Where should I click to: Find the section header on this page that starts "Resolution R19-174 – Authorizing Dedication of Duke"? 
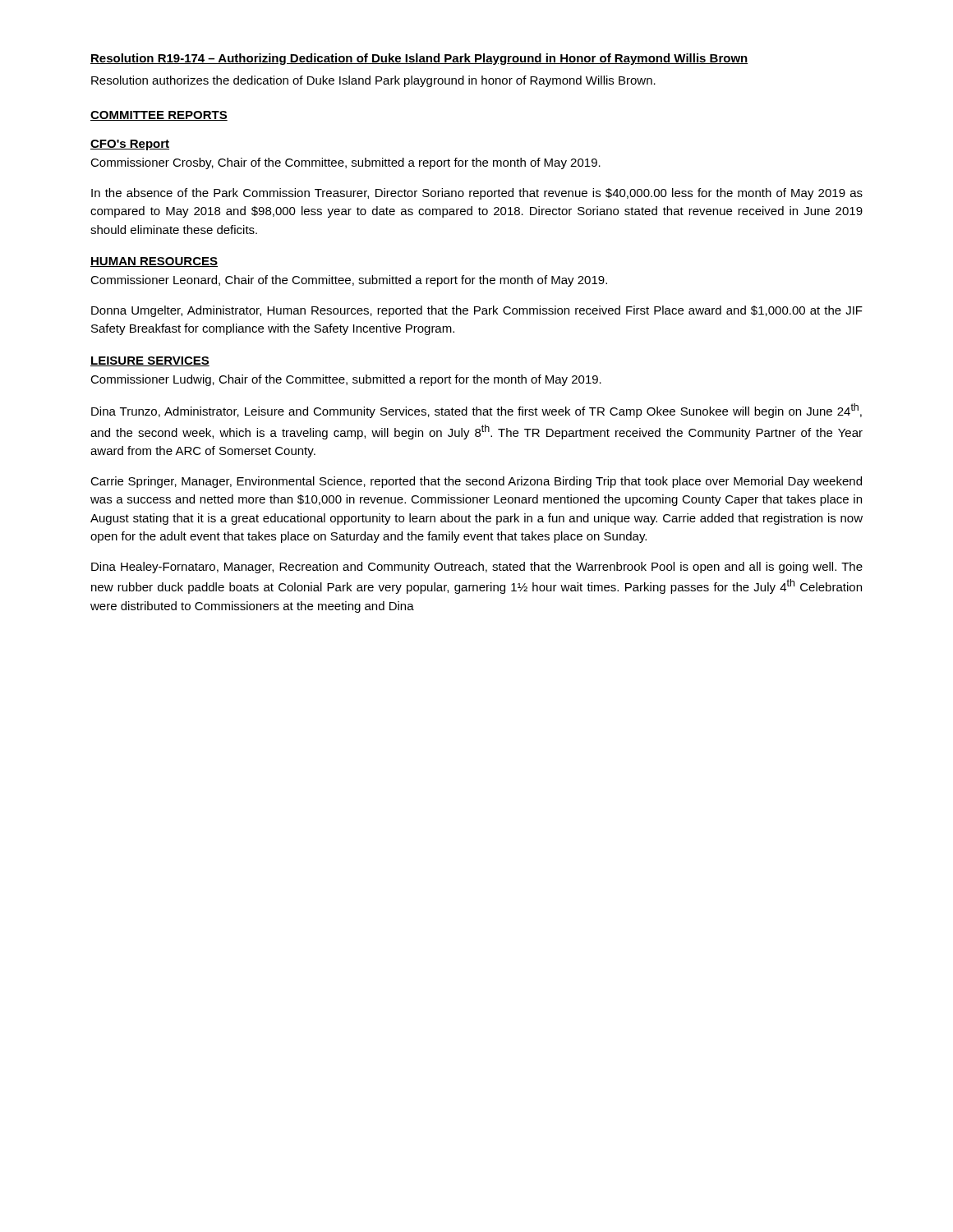pyautogui.click(x=476, y=59)
